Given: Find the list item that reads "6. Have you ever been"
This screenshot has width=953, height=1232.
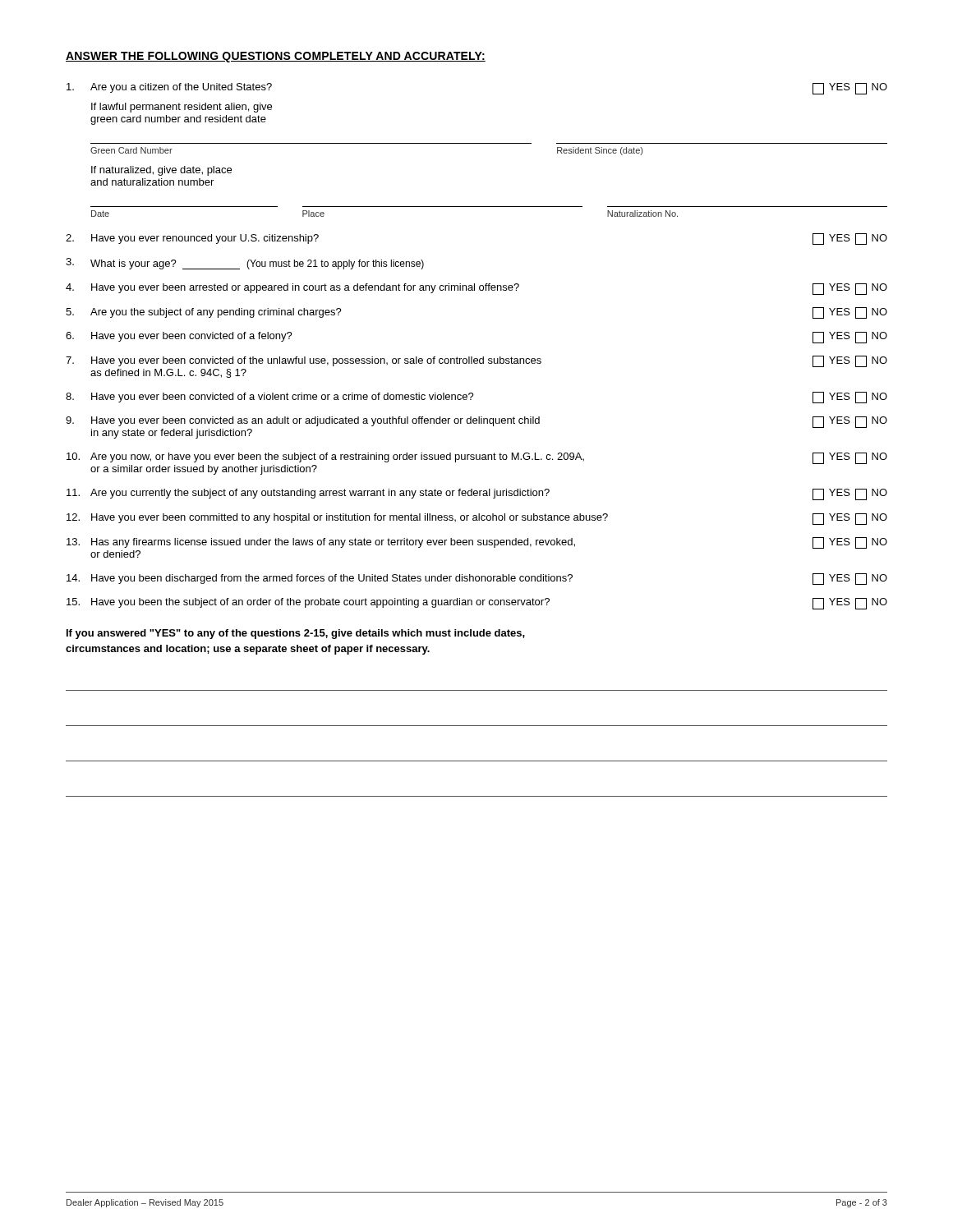Looking at the screenshot, I should tap(191, 338).
